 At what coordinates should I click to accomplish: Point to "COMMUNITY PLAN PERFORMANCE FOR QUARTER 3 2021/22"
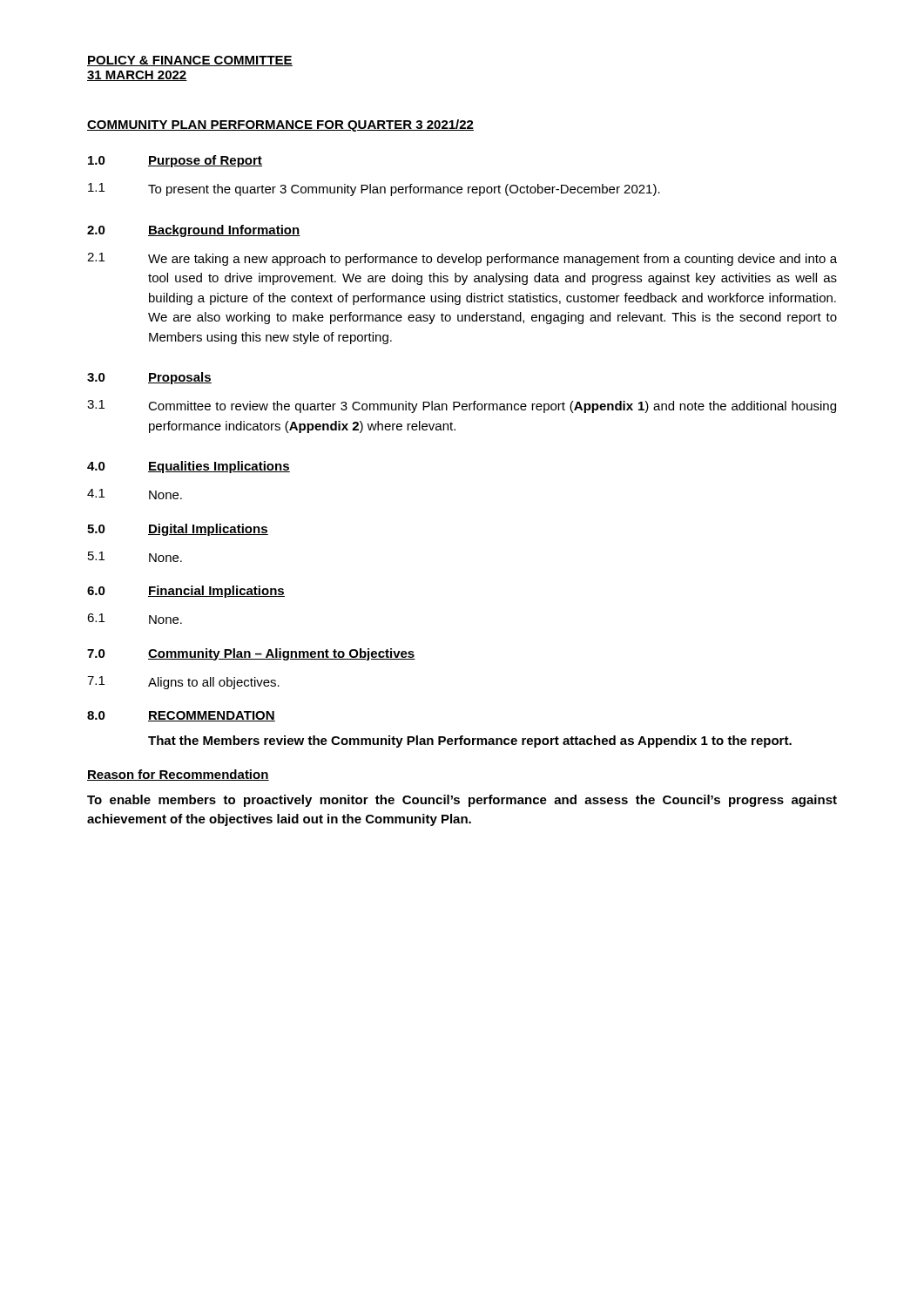(x=462, y=124)
